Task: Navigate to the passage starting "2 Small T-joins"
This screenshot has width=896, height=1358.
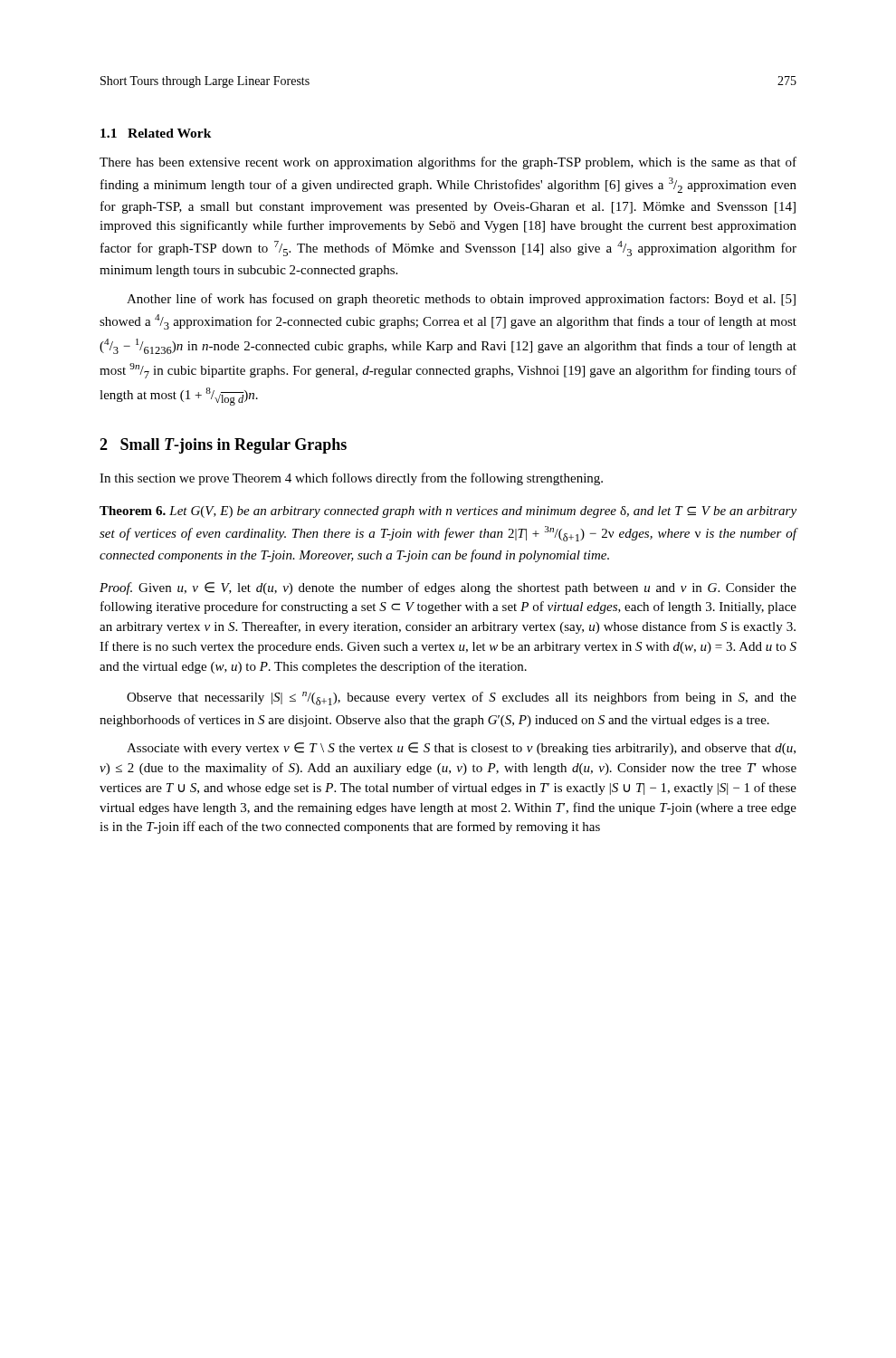Action: 223,445
